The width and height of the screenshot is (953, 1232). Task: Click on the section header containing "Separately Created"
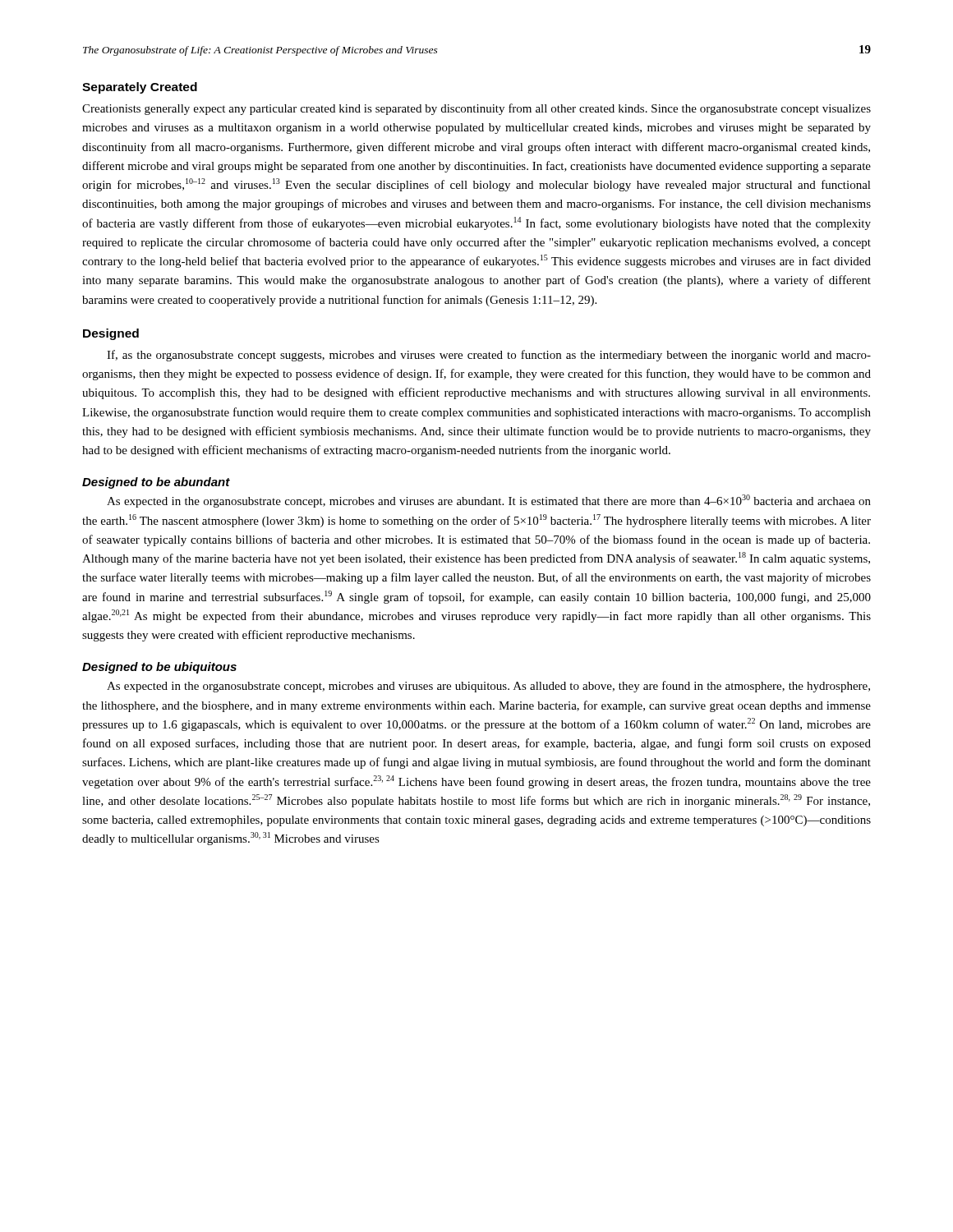point(140,87)
